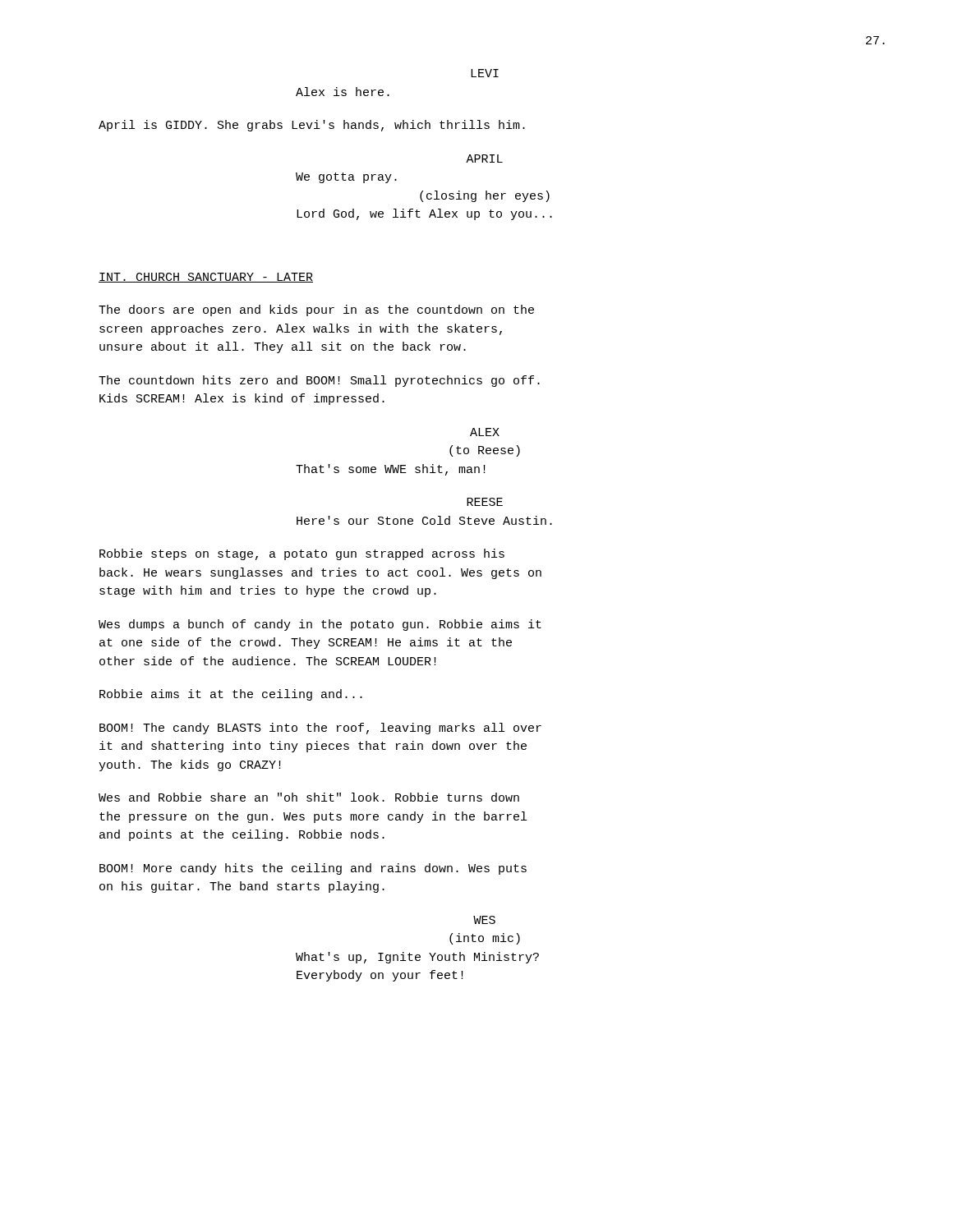Find the block on this page that starts "Wes and Robbie"

pyautogui.click(x=313, y=817)
